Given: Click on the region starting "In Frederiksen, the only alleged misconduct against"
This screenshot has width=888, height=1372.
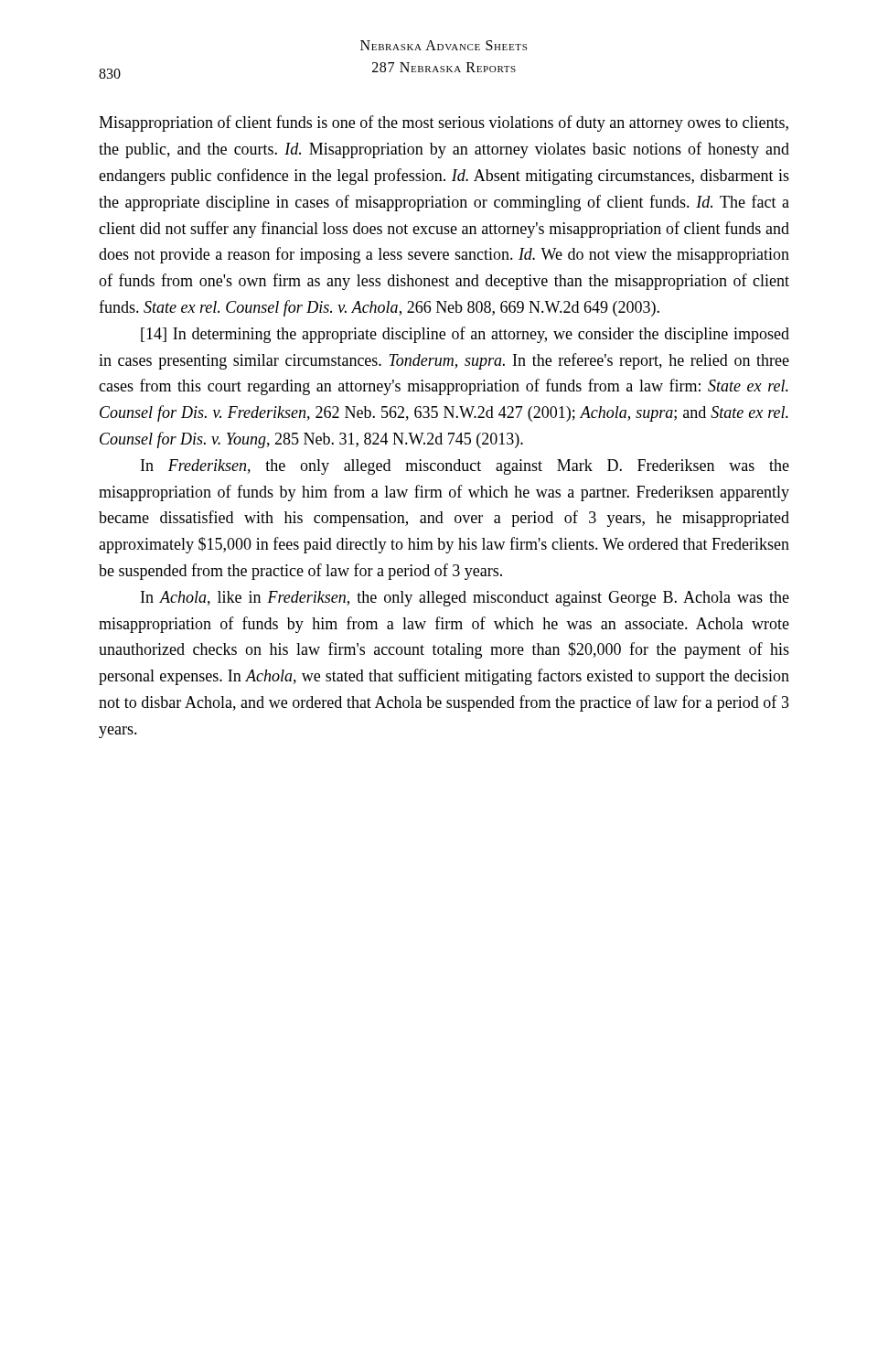Looking at the screenshot, I should (x=444, y=518).
